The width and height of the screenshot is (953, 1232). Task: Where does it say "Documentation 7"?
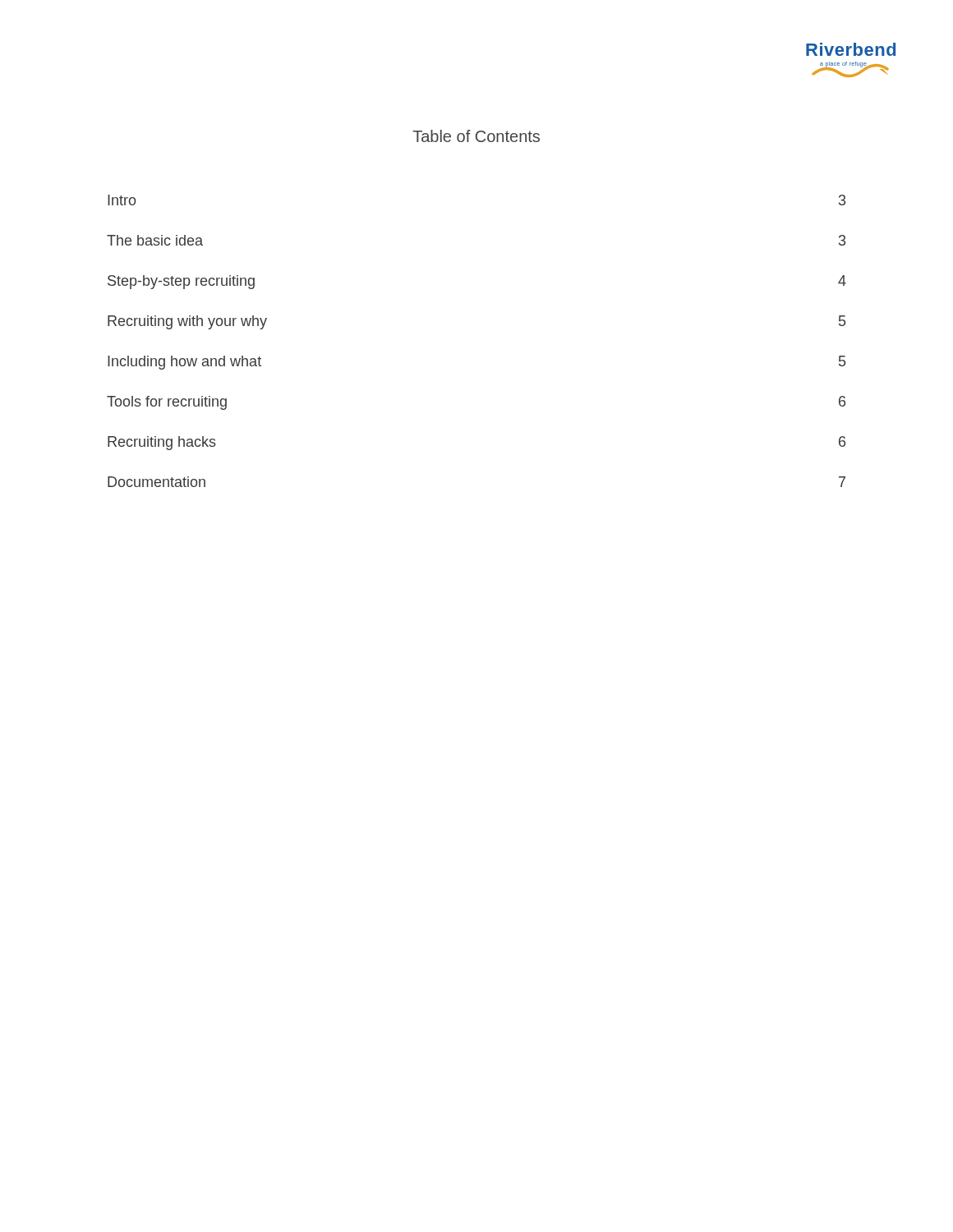(157, 483)
